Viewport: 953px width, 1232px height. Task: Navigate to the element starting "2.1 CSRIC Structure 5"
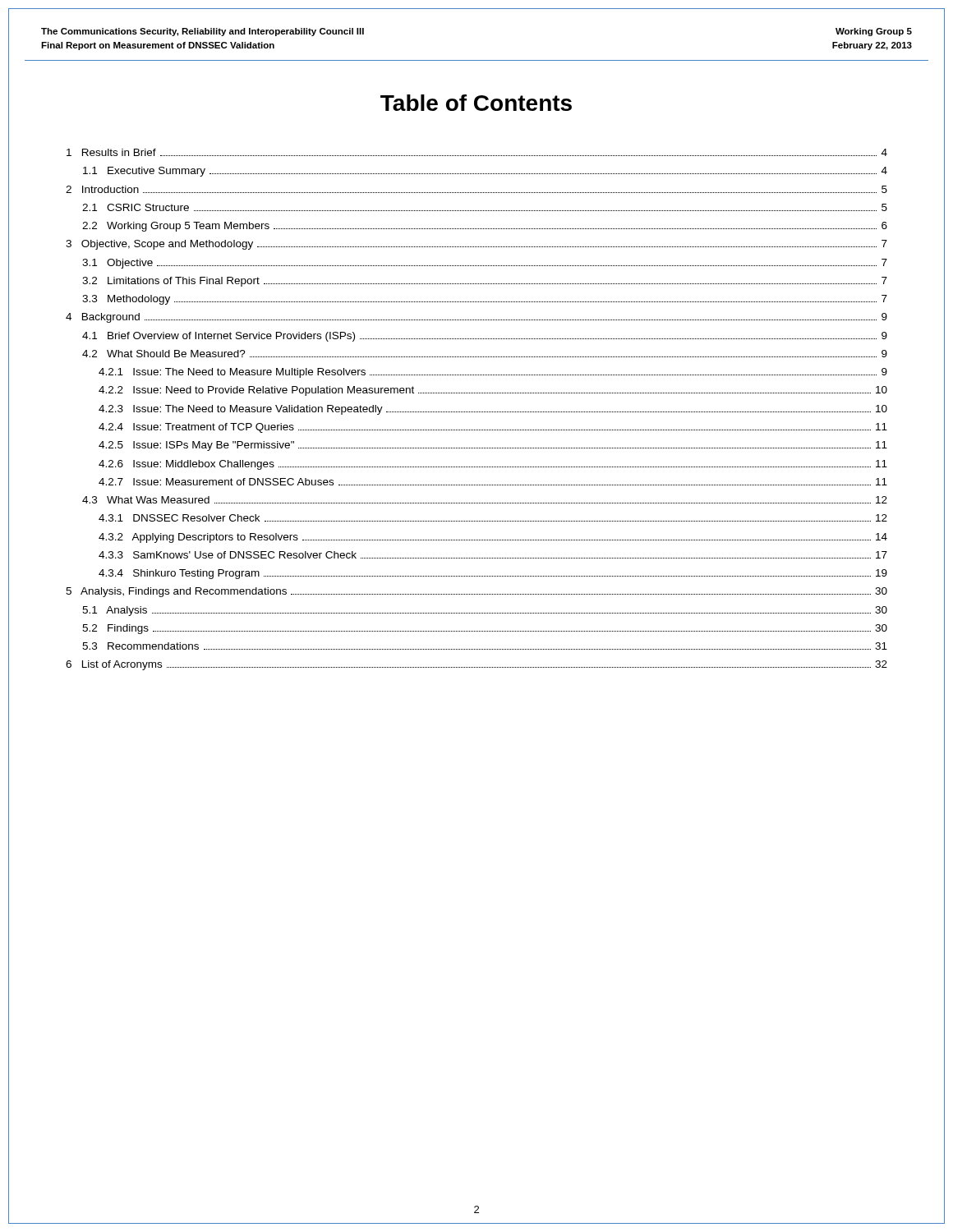485,208
